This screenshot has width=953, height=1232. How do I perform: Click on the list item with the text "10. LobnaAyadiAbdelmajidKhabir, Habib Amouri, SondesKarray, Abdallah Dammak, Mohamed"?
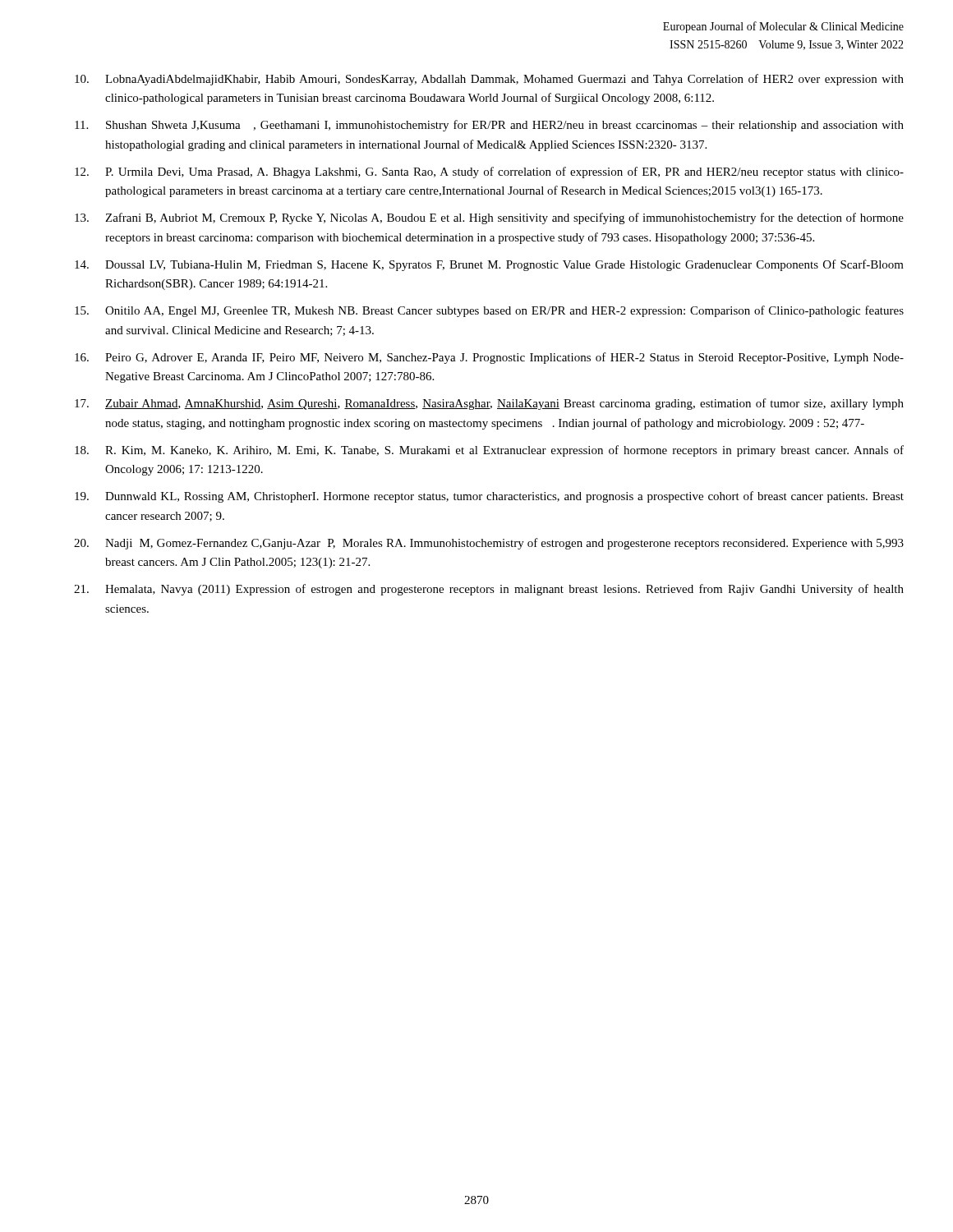tap(489, 89)
